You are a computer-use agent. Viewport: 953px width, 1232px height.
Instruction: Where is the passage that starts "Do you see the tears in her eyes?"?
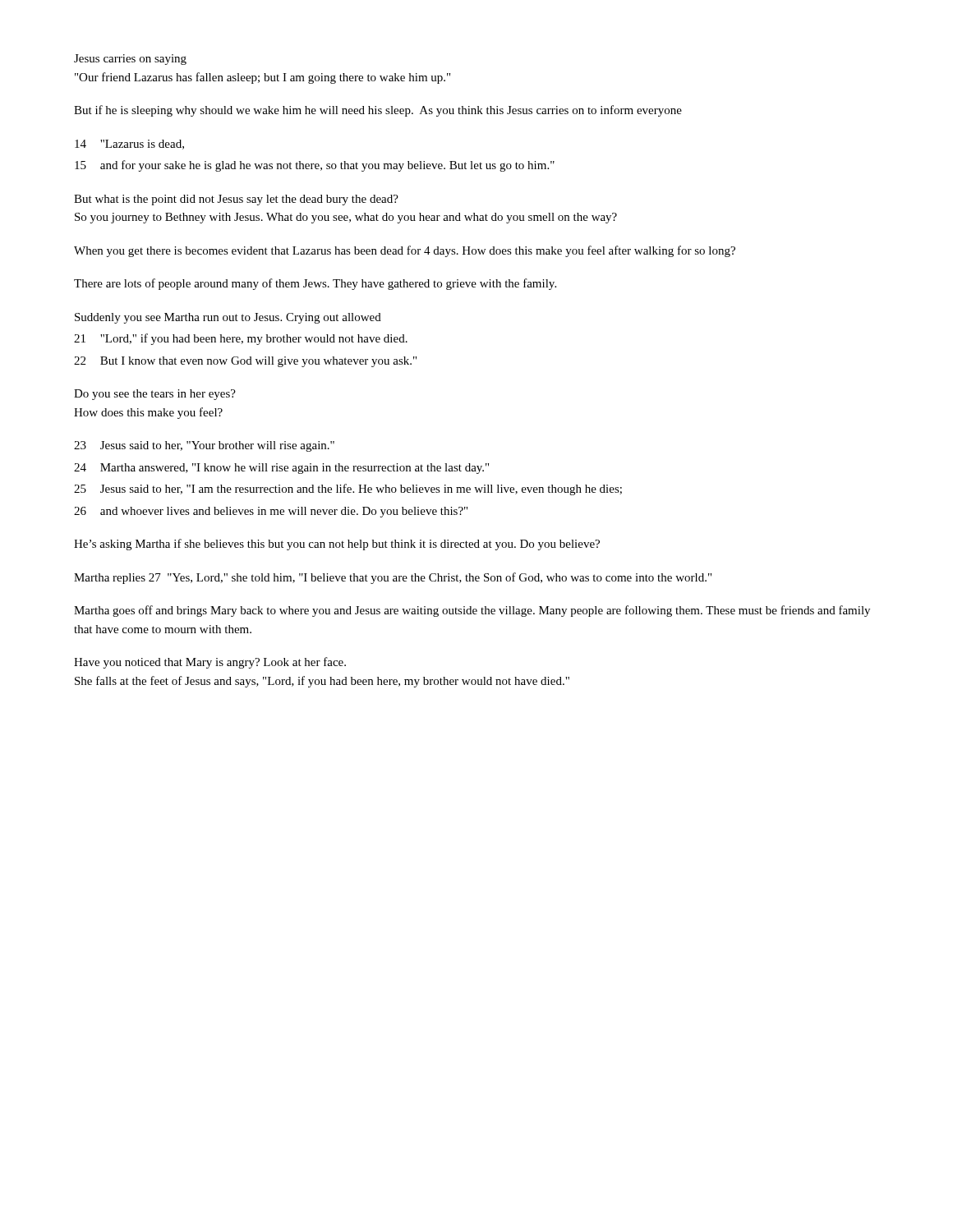coord(155,403)
